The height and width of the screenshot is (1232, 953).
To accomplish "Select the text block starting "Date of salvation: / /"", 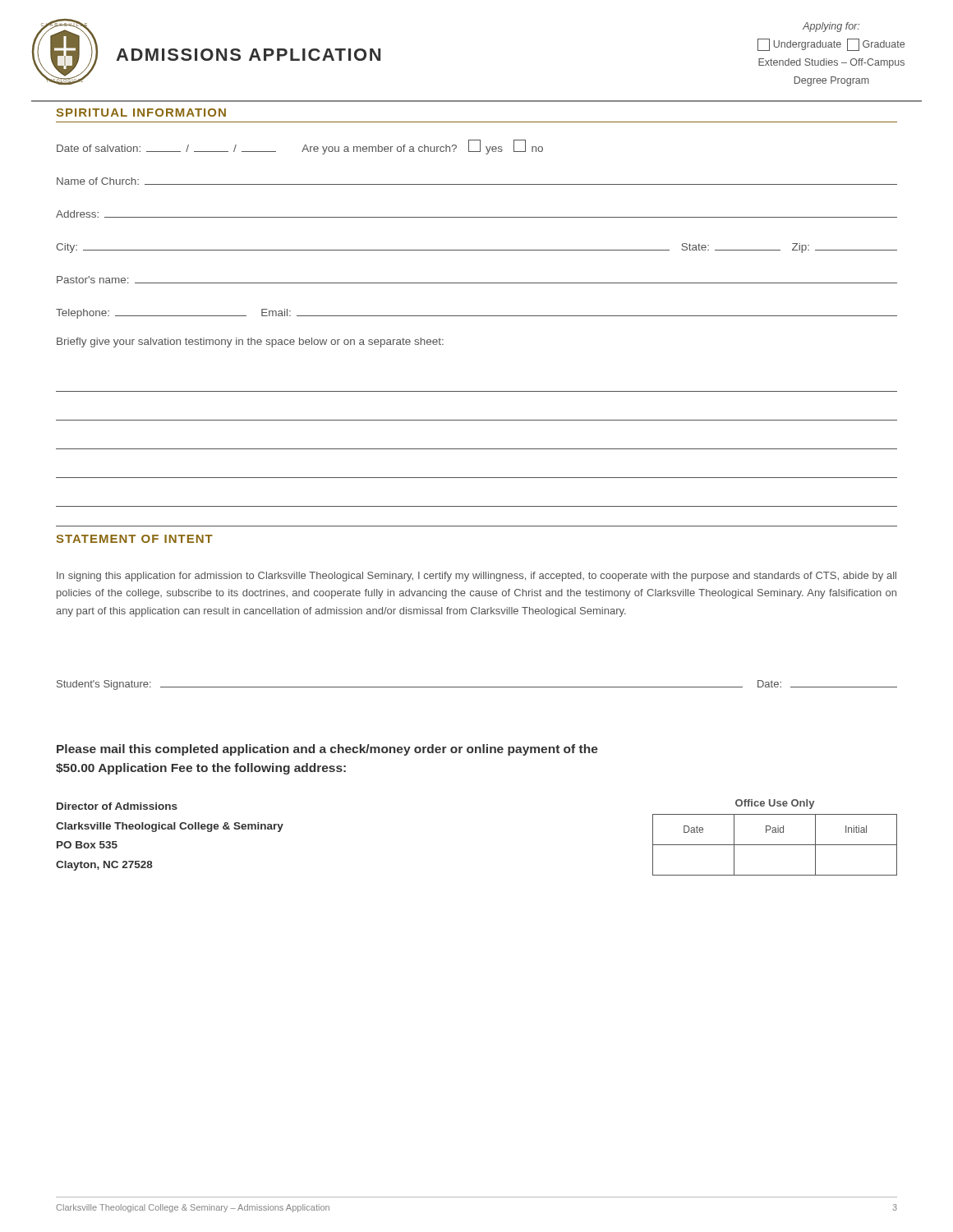I will (300, 146).
